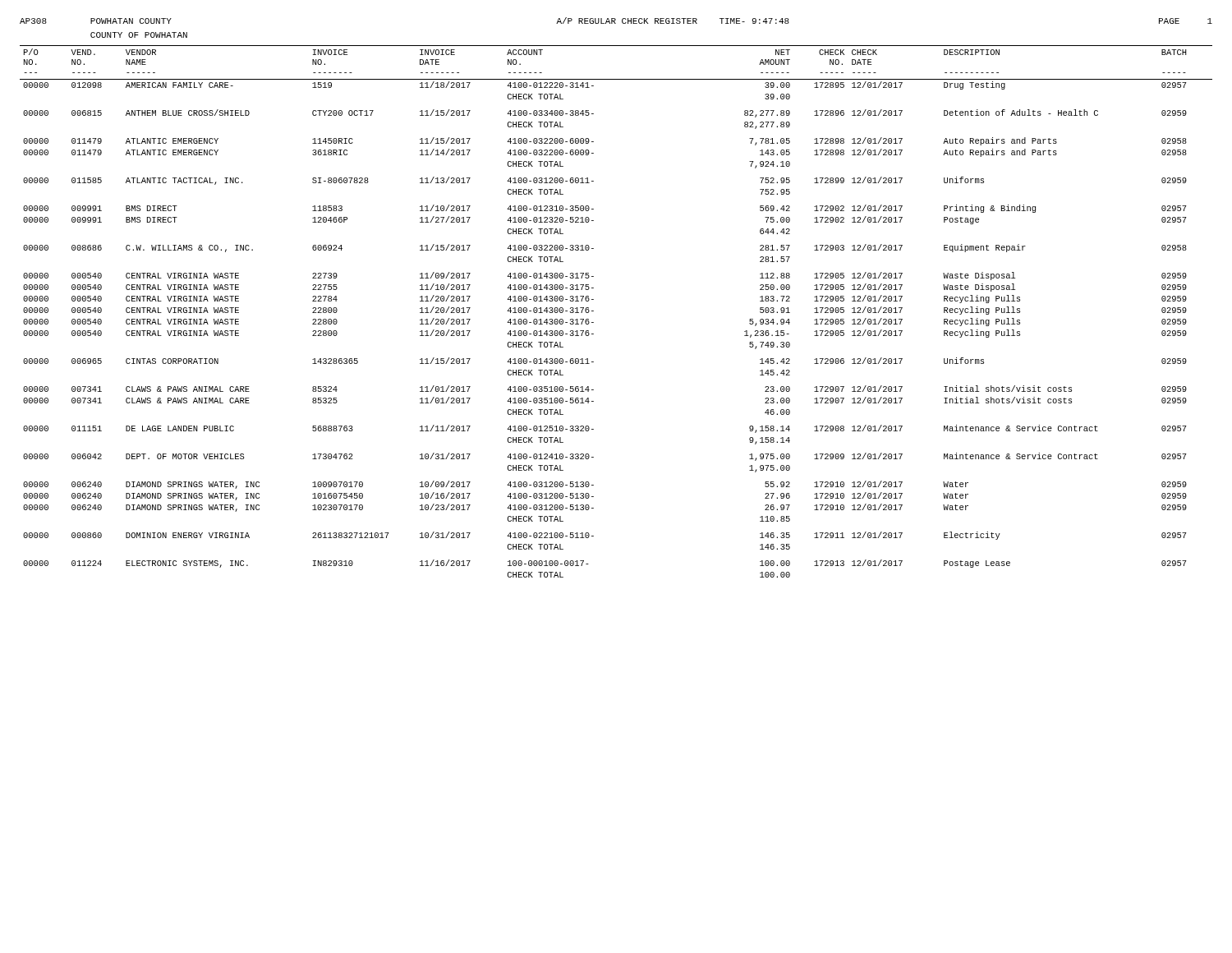Select the table that reads "CENTRAL VIRGINIA WASTE"

point(616,313)
